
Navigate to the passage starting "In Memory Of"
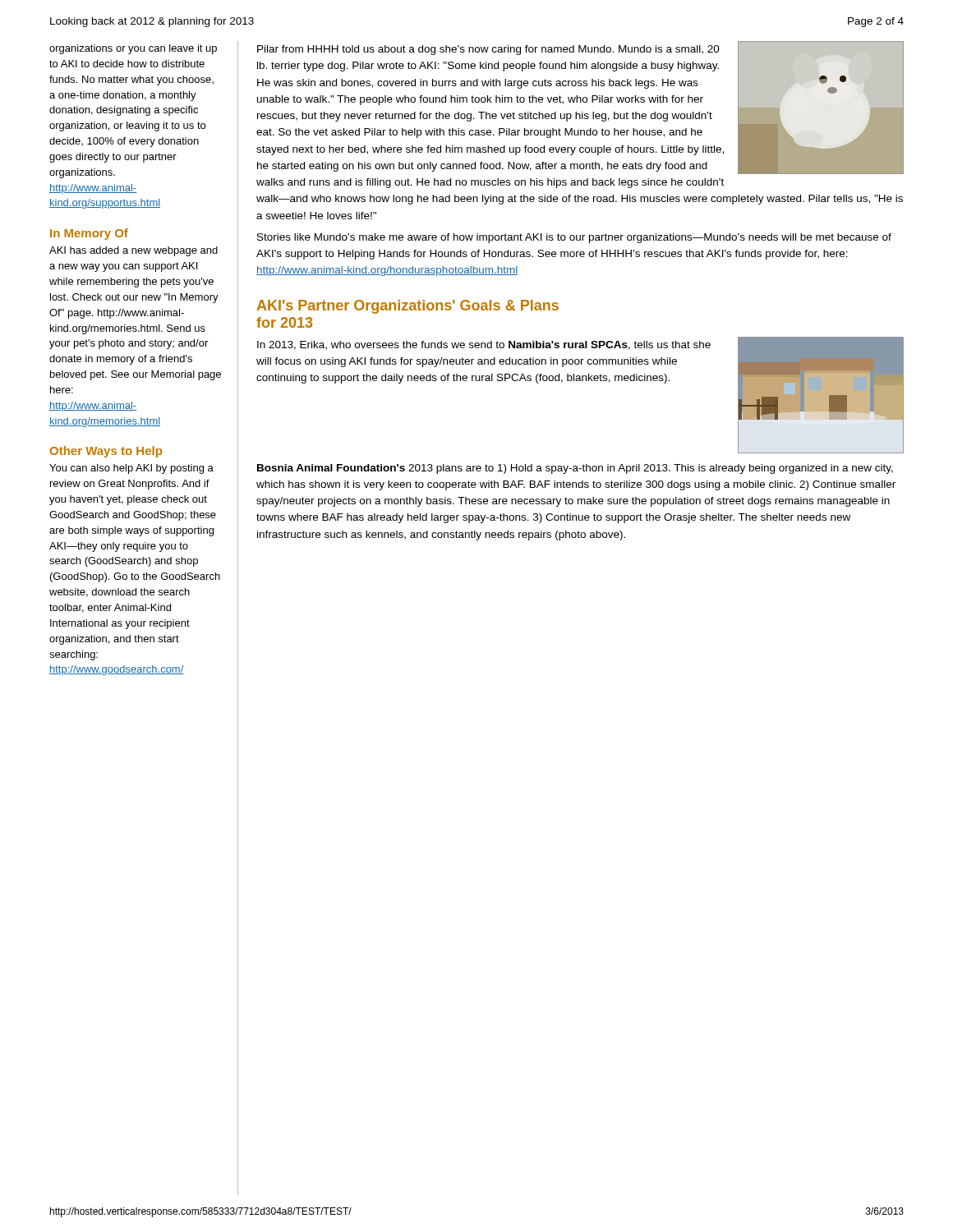click(89, 233)
